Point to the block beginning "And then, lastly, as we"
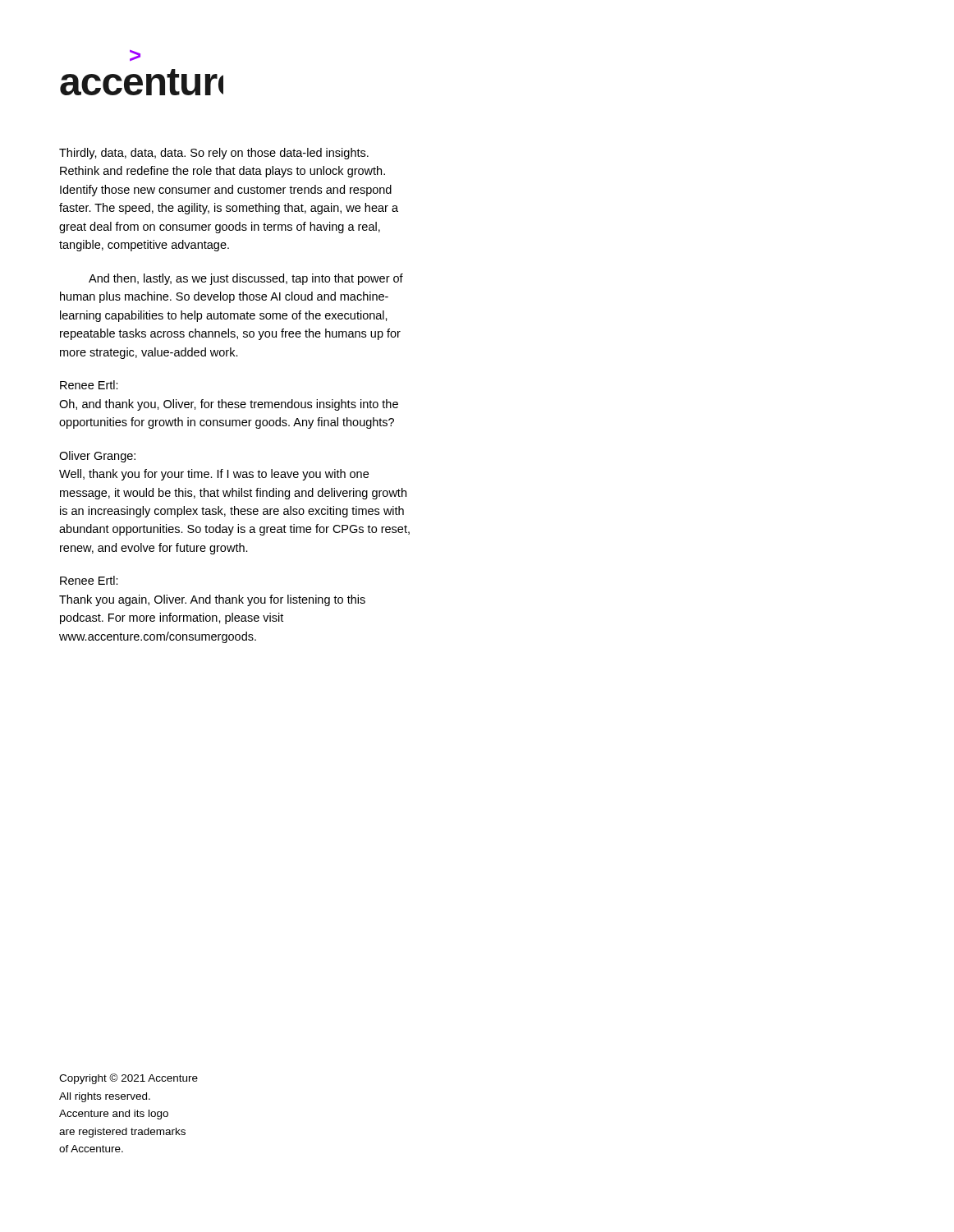The image size is (954, 1232). pyautogui.click(x=236, y=315)
